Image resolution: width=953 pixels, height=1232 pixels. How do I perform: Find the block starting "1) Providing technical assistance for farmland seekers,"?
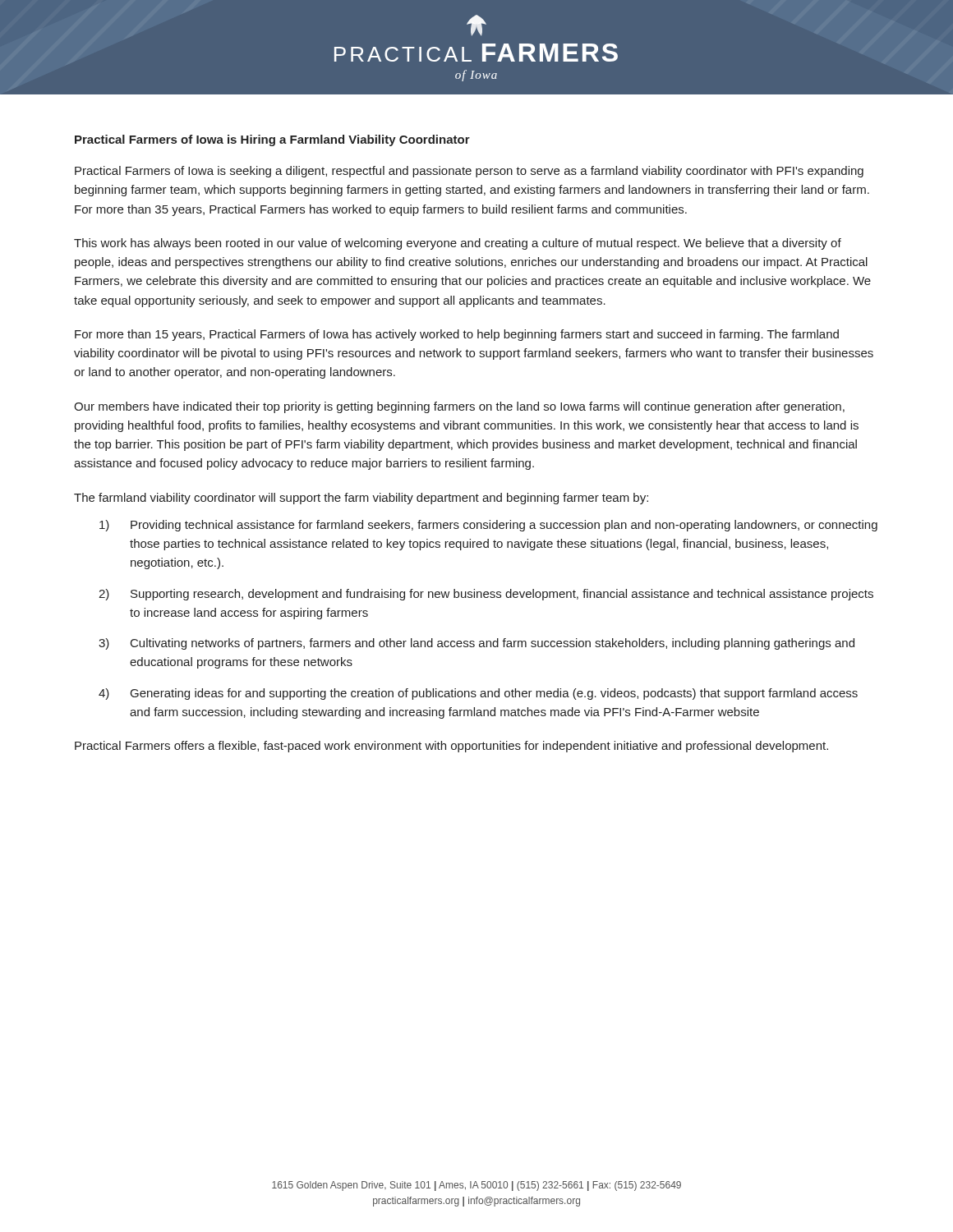click(x=476, y=543)
